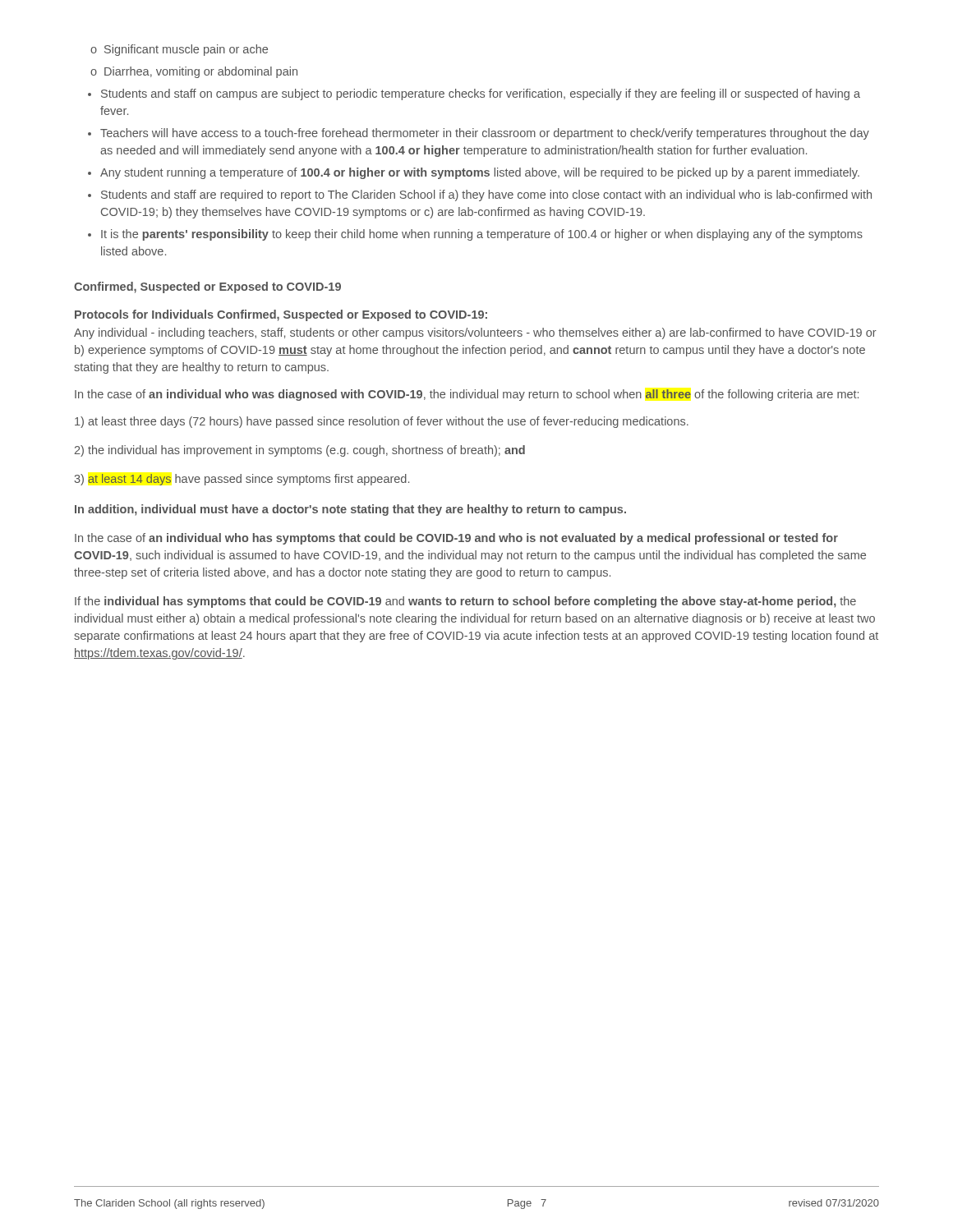The height and width of the screenshot is (1232, 953).
Task: Point to the region starting "Any individual - including teachers, staff, students"
Action: [x=475, y=350]
